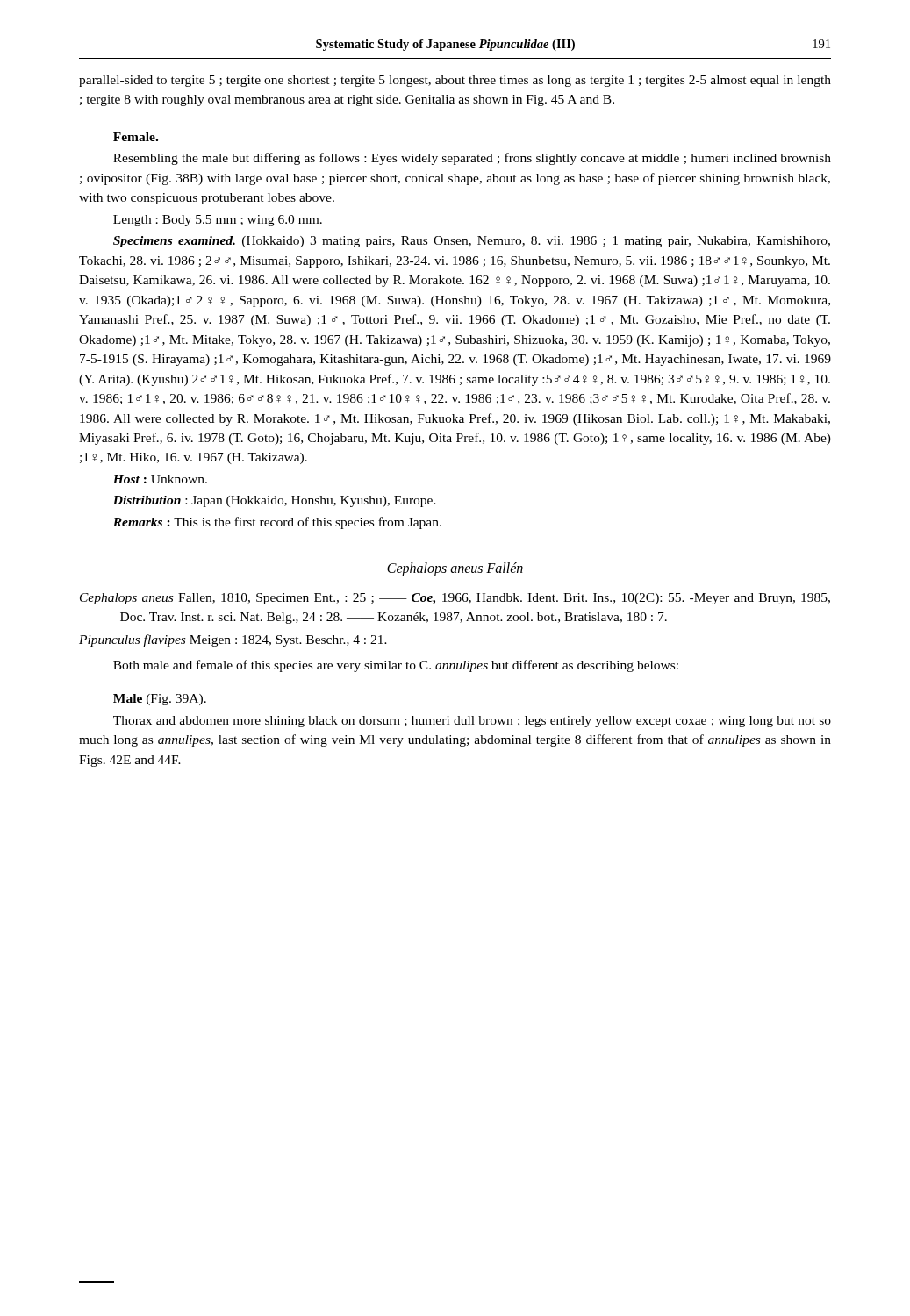910x1316 pixels.
Task: Select the block starting "Specimens examined. (Hokkaido) 3 mating pairs, Raus"
Action: point(455,349)
